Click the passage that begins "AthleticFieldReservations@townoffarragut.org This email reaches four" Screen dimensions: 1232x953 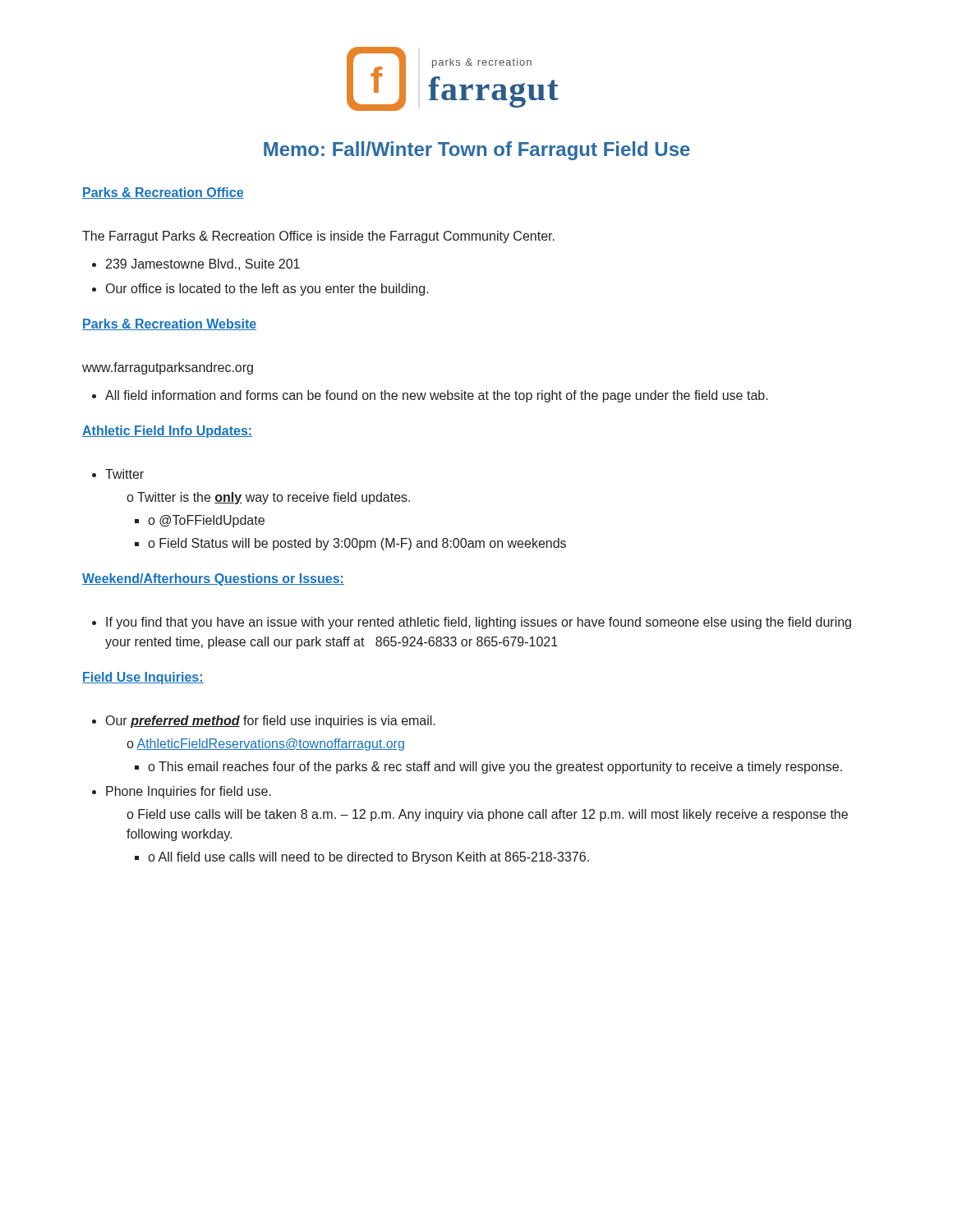coord(499,757)
